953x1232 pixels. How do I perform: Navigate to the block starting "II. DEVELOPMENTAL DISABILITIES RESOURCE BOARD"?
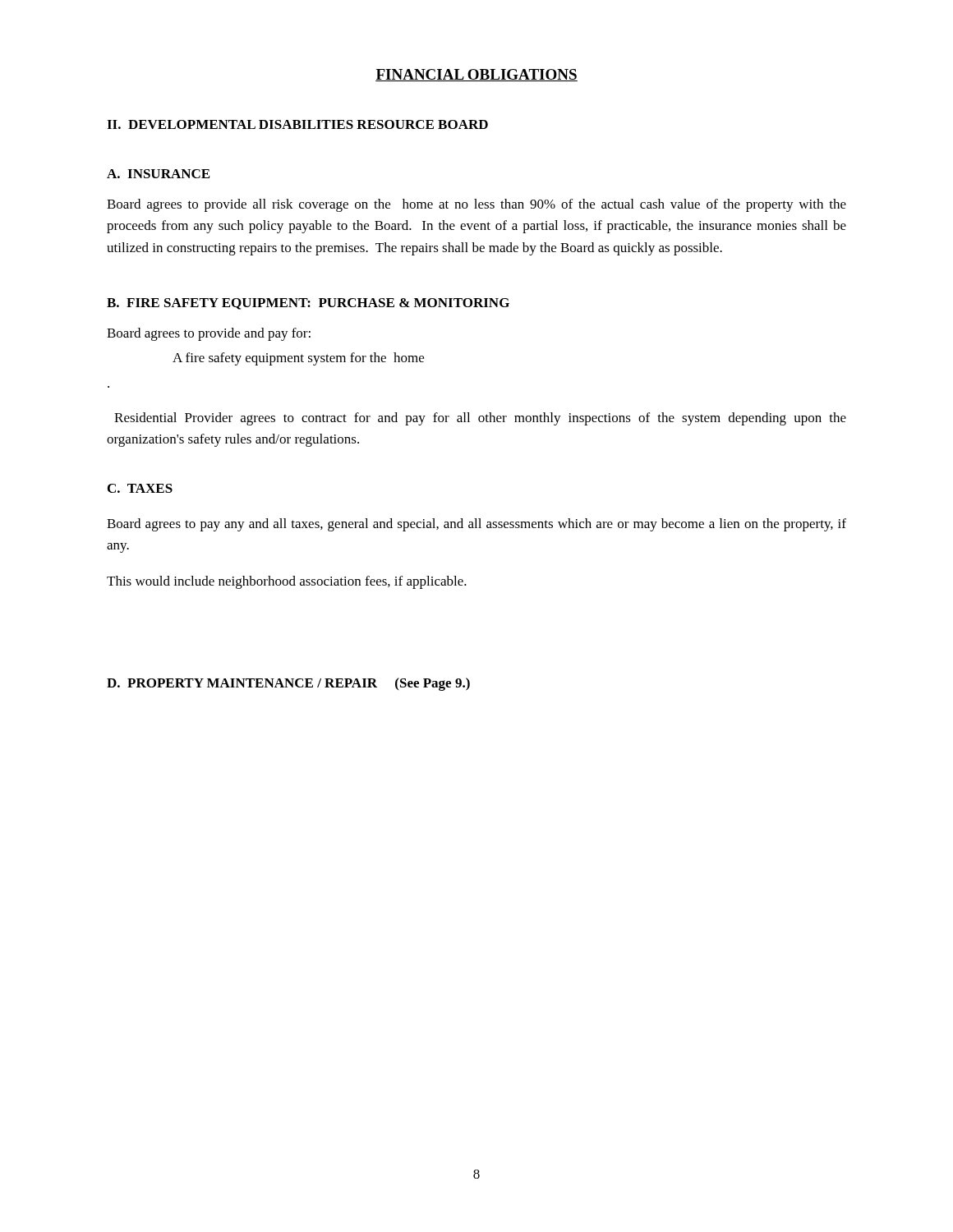(298, 124)
